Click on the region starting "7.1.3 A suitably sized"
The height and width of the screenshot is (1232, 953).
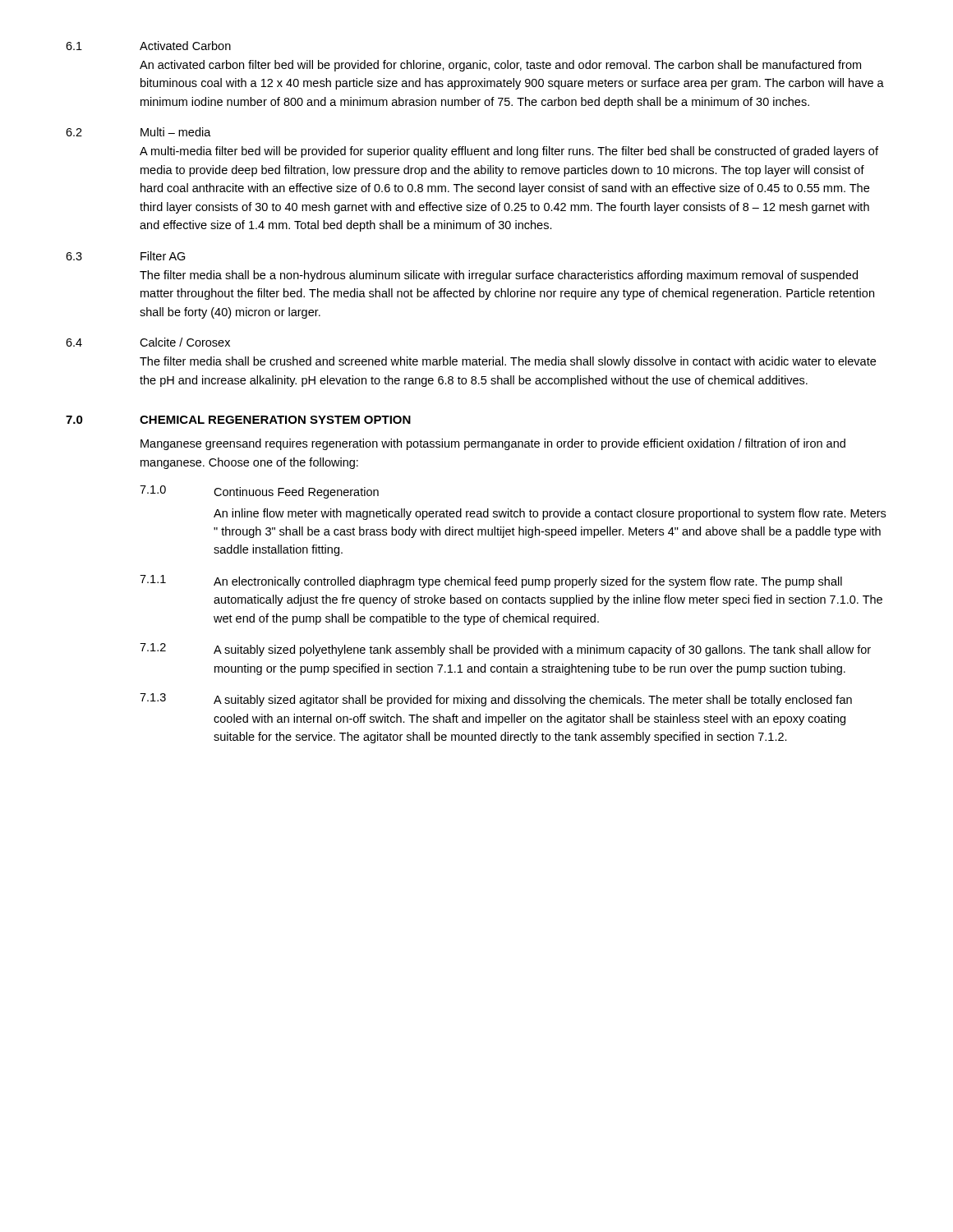(513, 719)
